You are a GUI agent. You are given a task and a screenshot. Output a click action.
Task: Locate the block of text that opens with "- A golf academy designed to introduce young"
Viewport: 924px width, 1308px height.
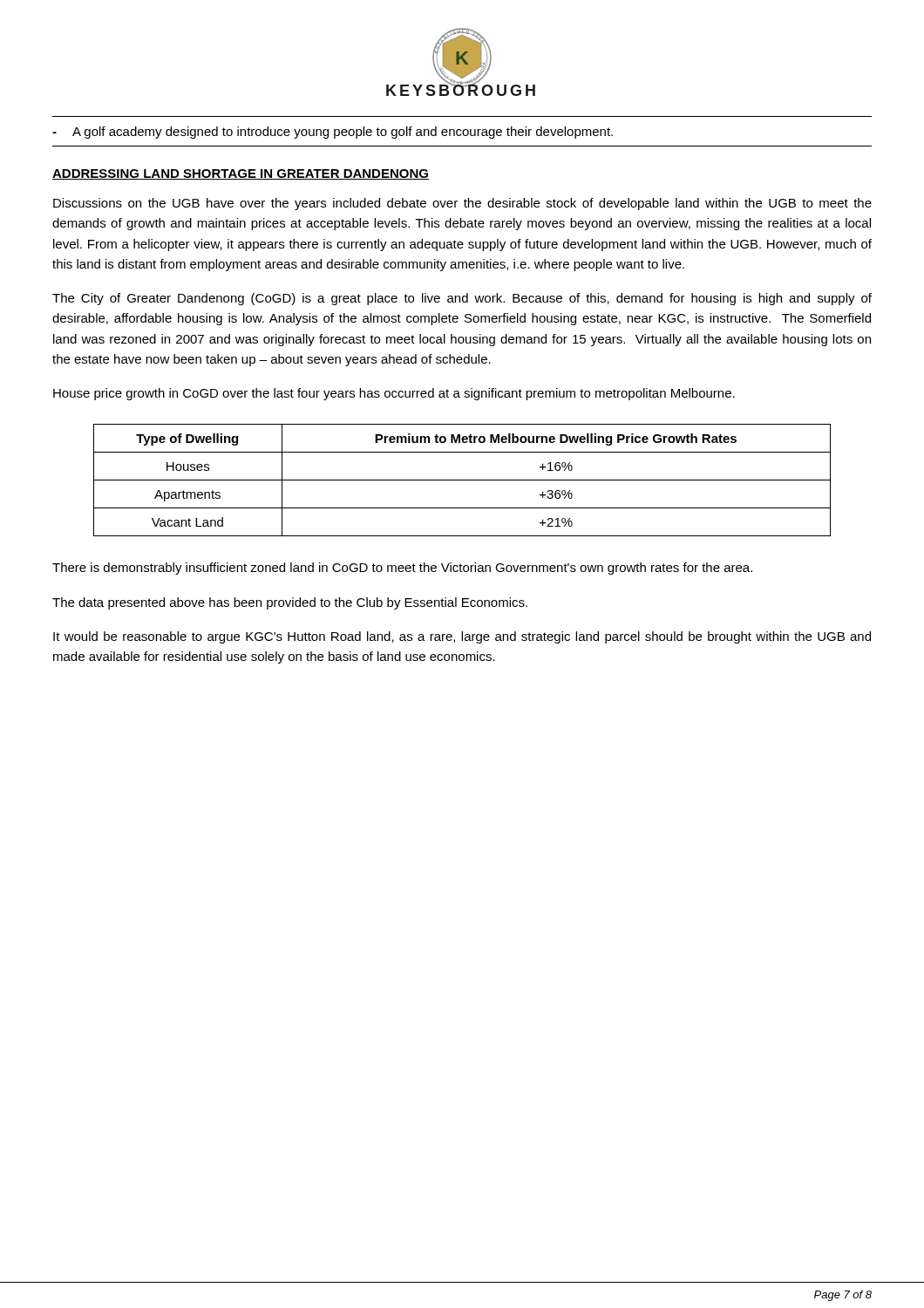tap(333, 131)
